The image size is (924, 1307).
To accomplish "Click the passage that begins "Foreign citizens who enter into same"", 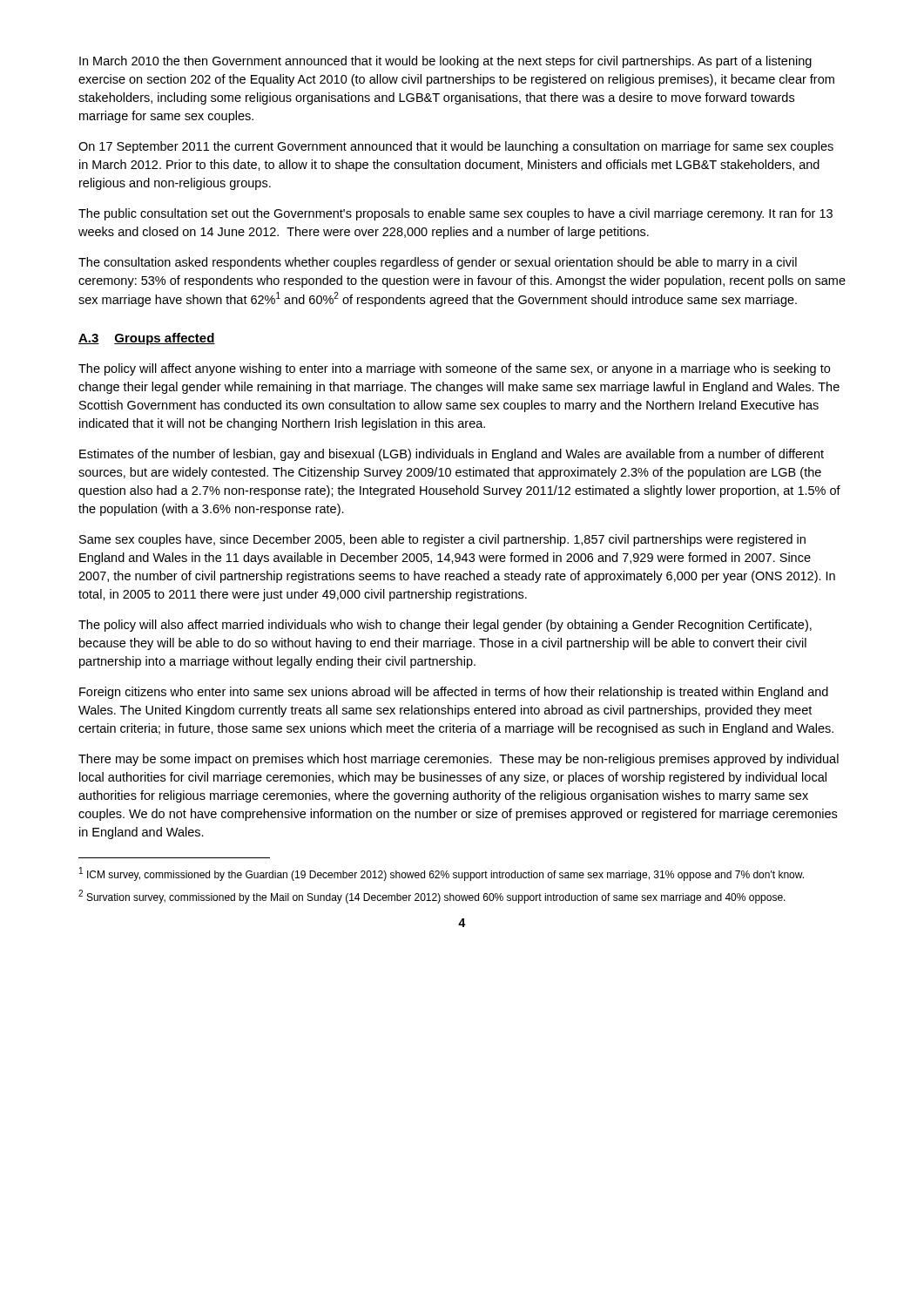I will (x=456, y=710).
